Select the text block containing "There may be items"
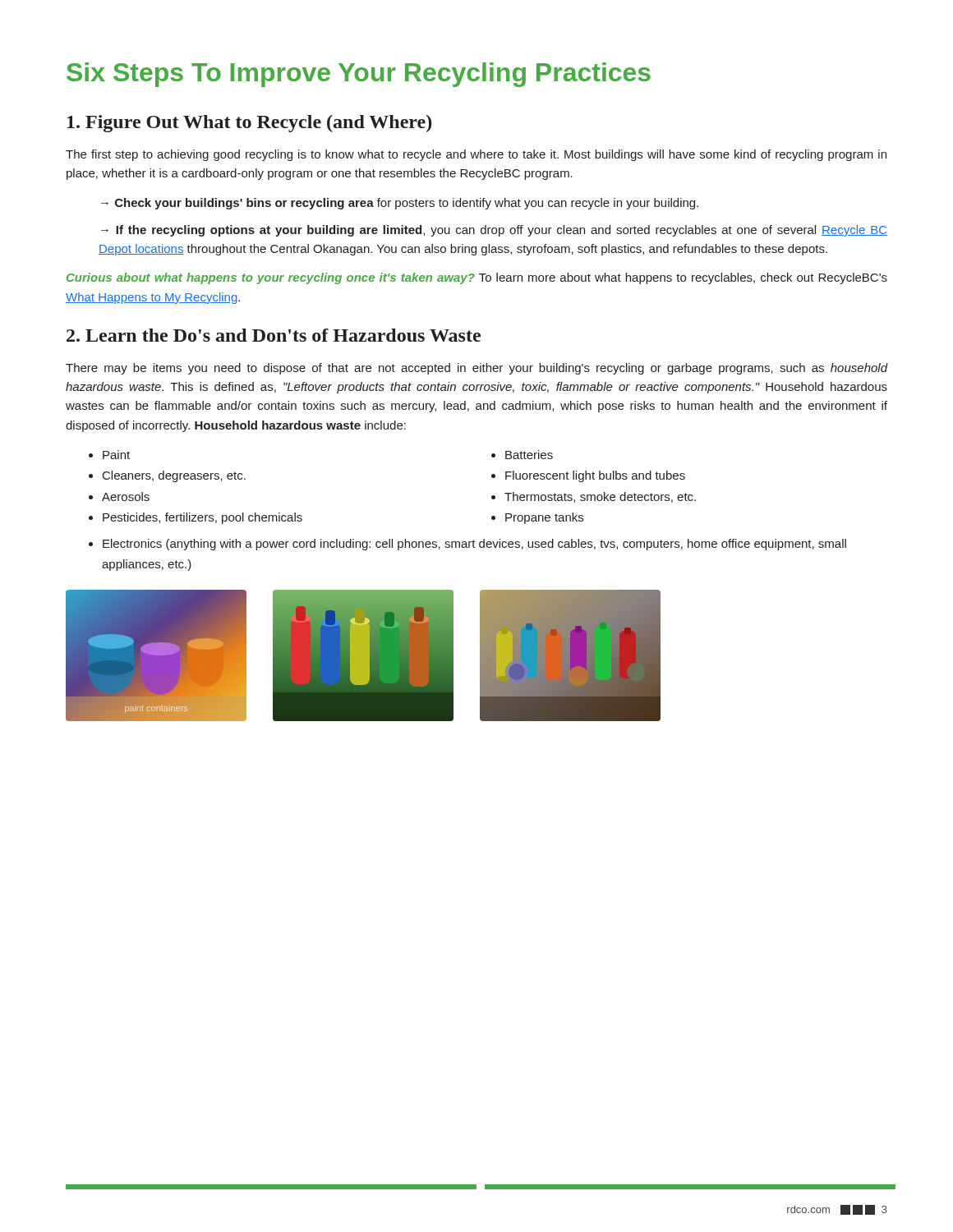953x1232 pixels. point(476,396)
